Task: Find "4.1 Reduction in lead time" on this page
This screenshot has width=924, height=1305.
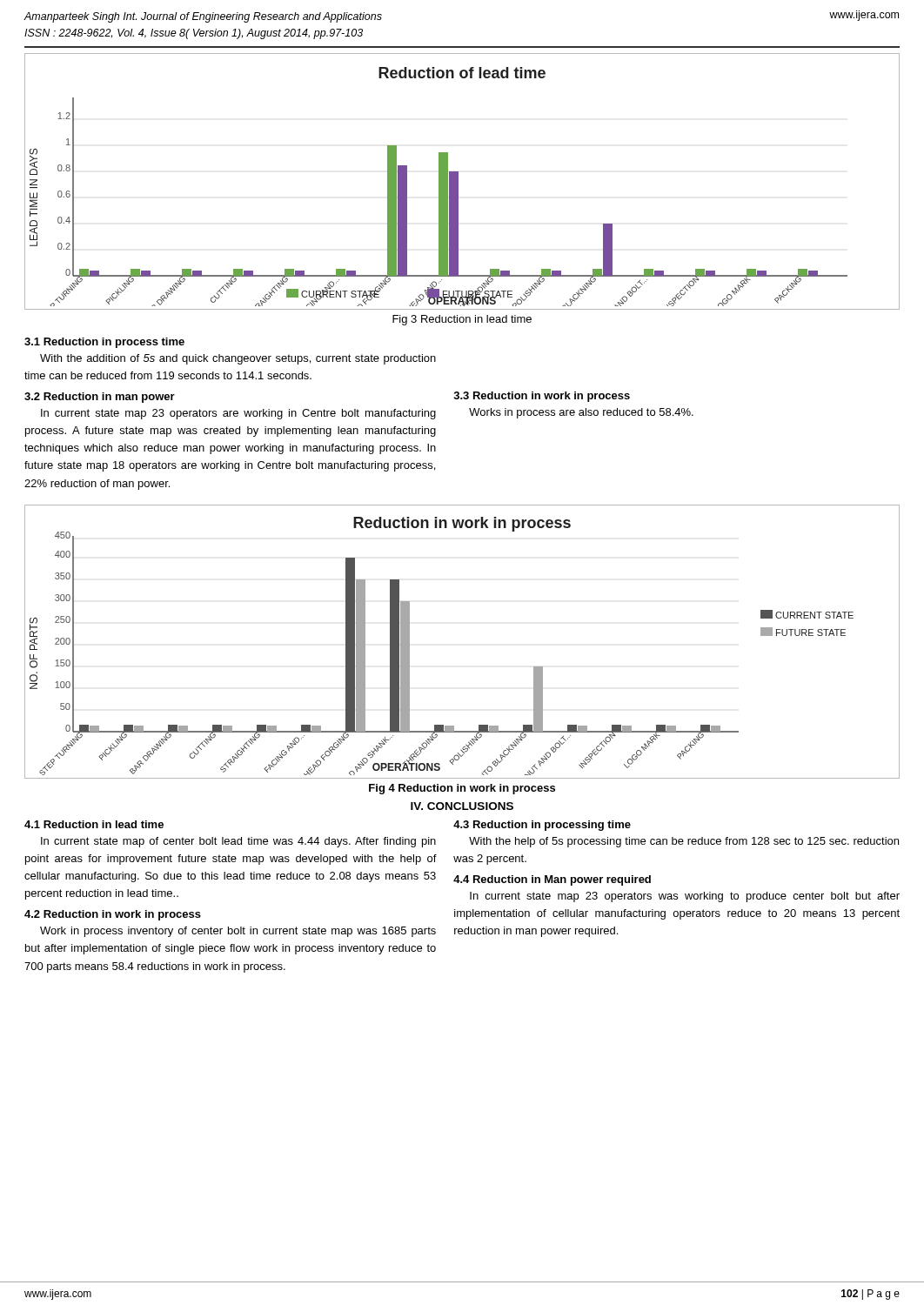Action: [94, 824]
